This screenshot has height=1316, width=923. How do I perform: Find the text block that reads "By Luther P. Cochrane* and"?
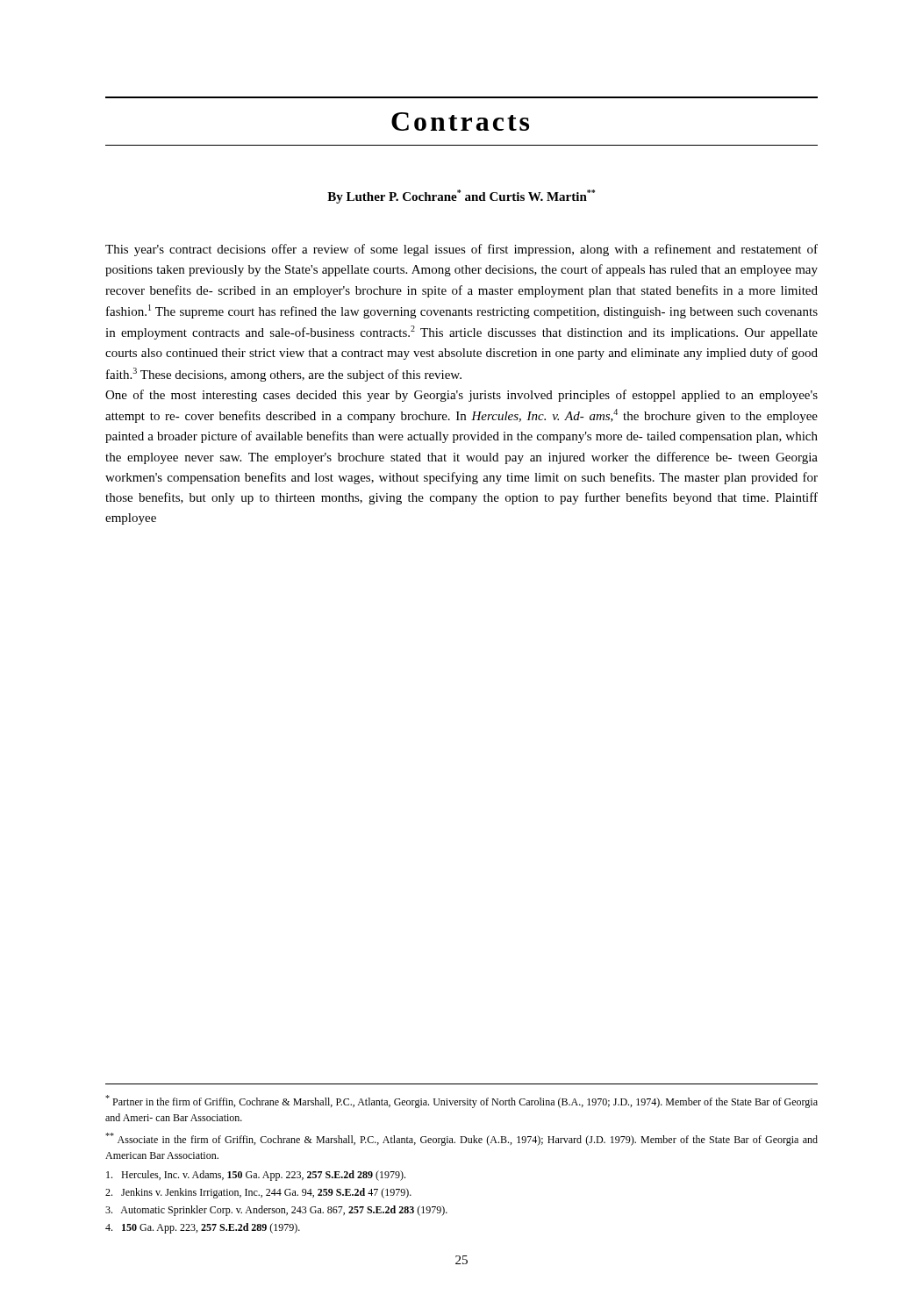pos(462,196)
